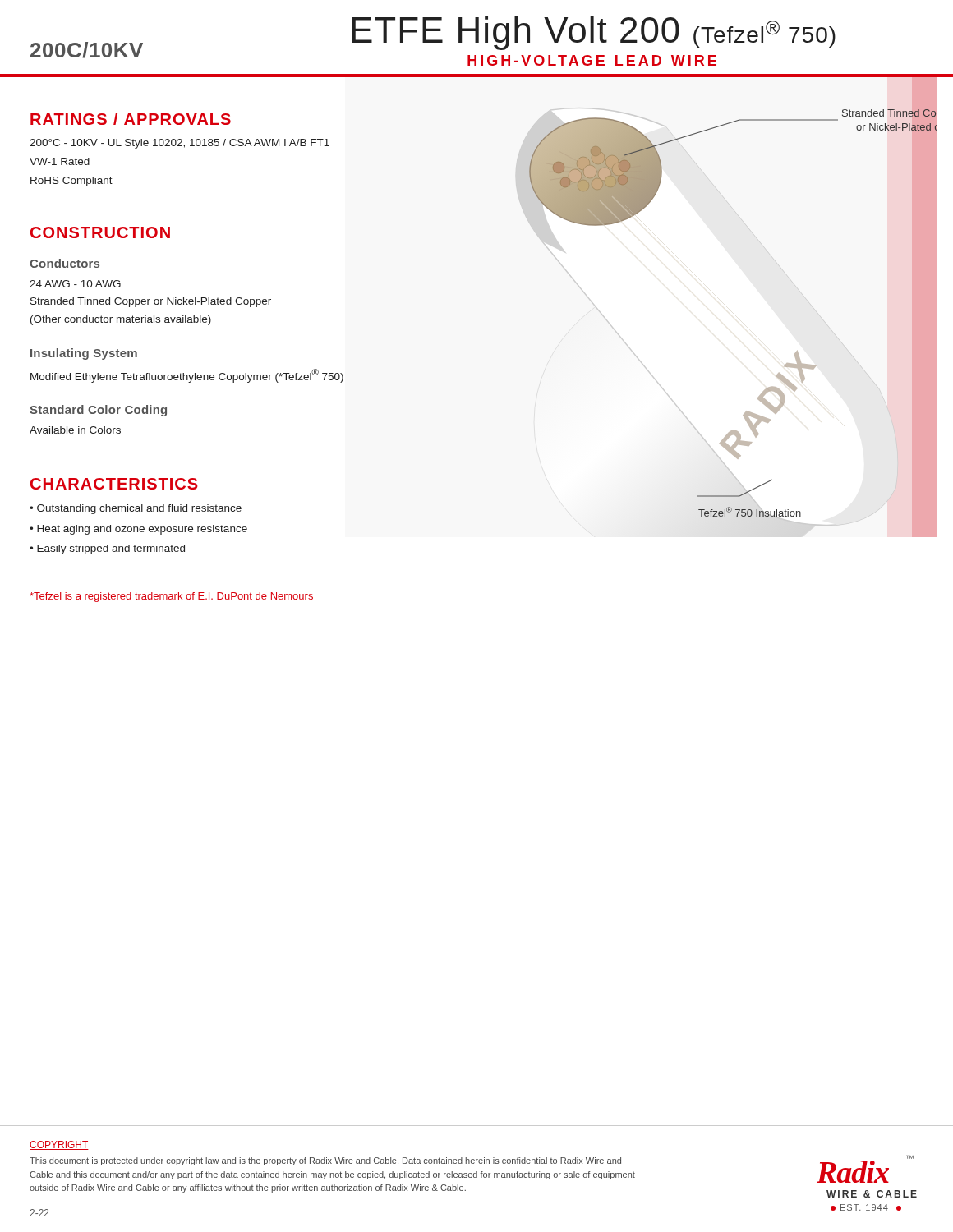The width and height of the screenshot is (953, 1232).
Task: Locate the illustration
Action: [649, 307]
